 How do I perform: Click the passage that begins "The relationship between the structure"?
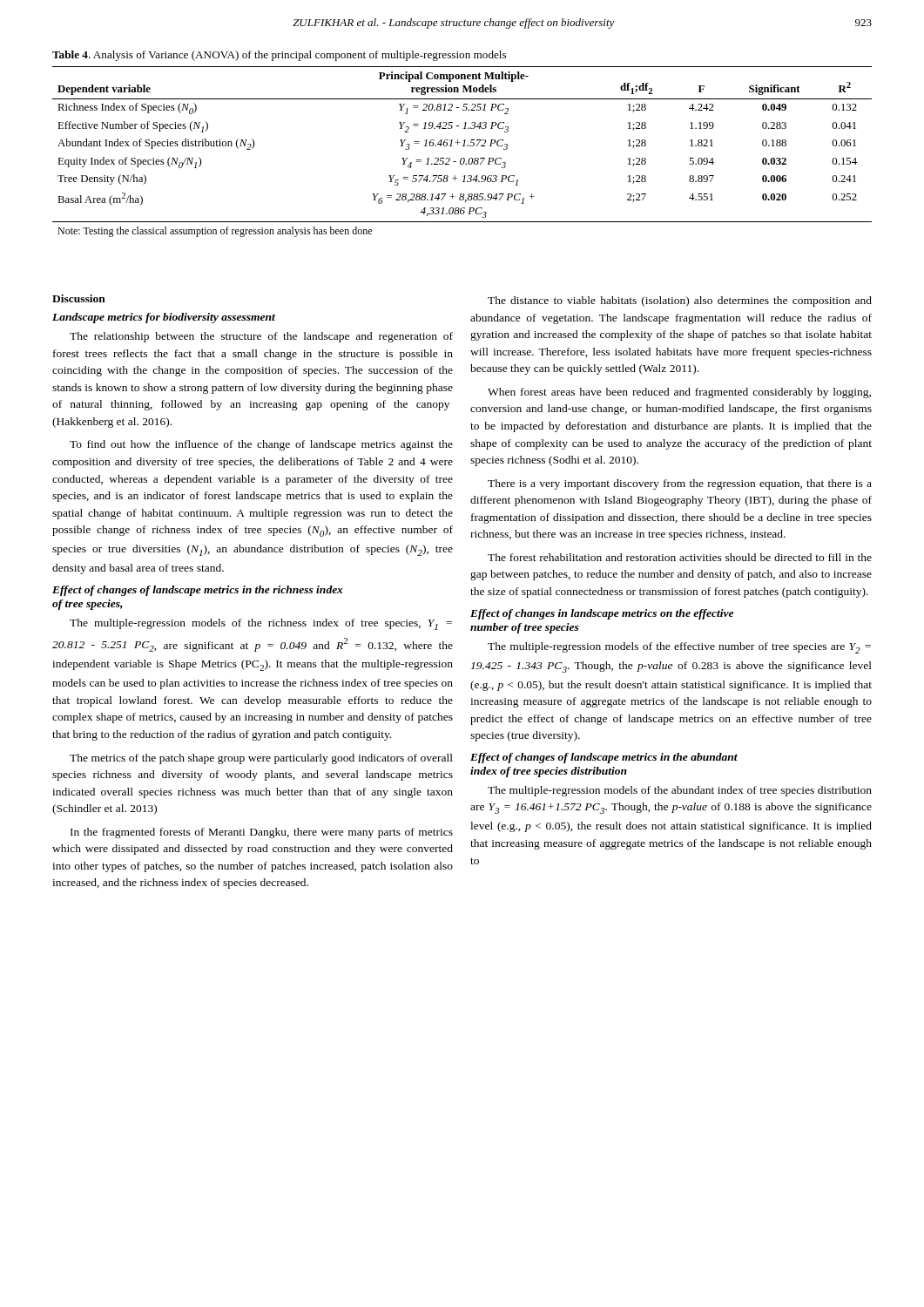tap(253, 452)
